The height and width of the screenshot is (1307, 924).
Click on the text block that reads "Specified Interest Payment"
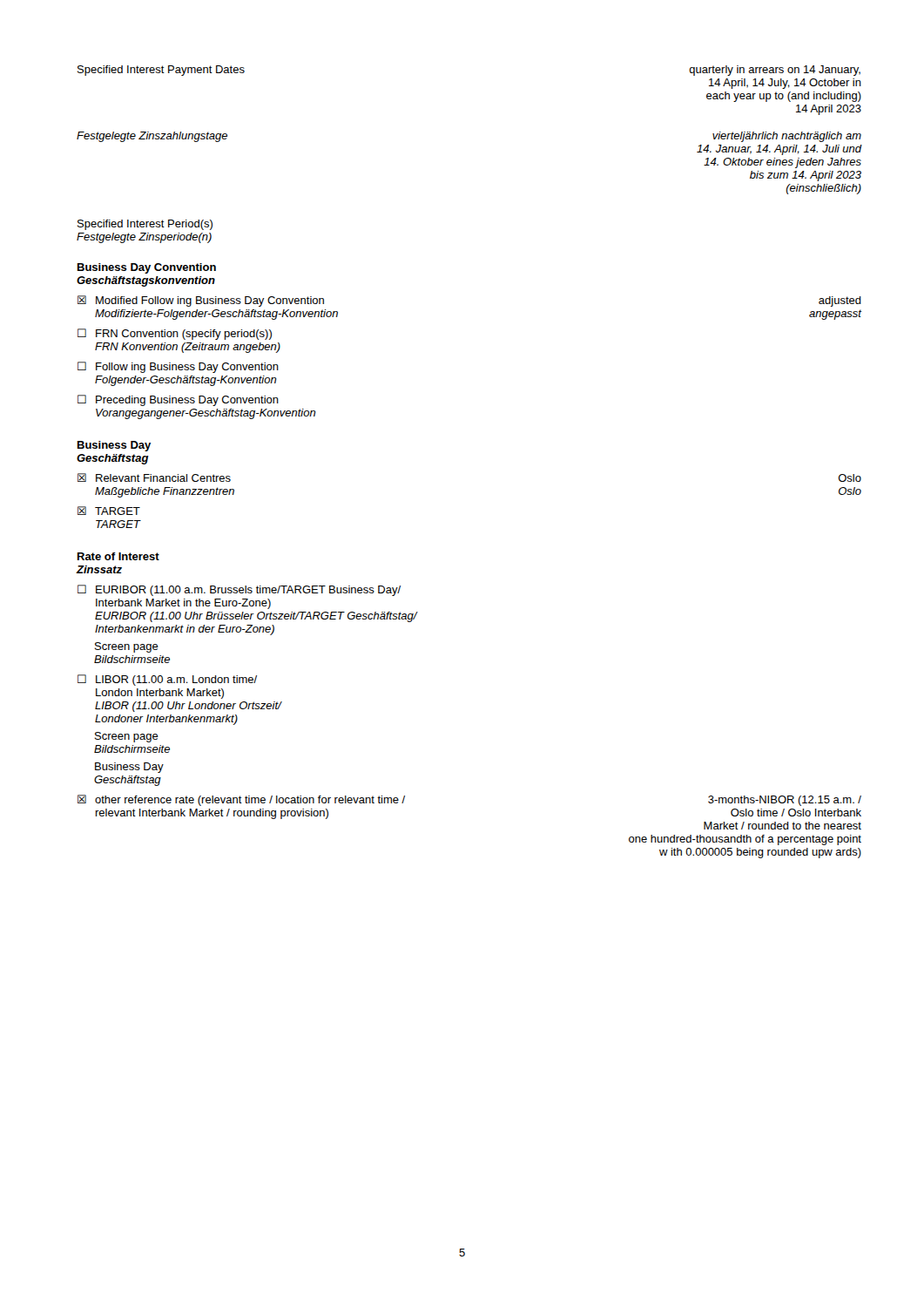click(x=161, y=69)
